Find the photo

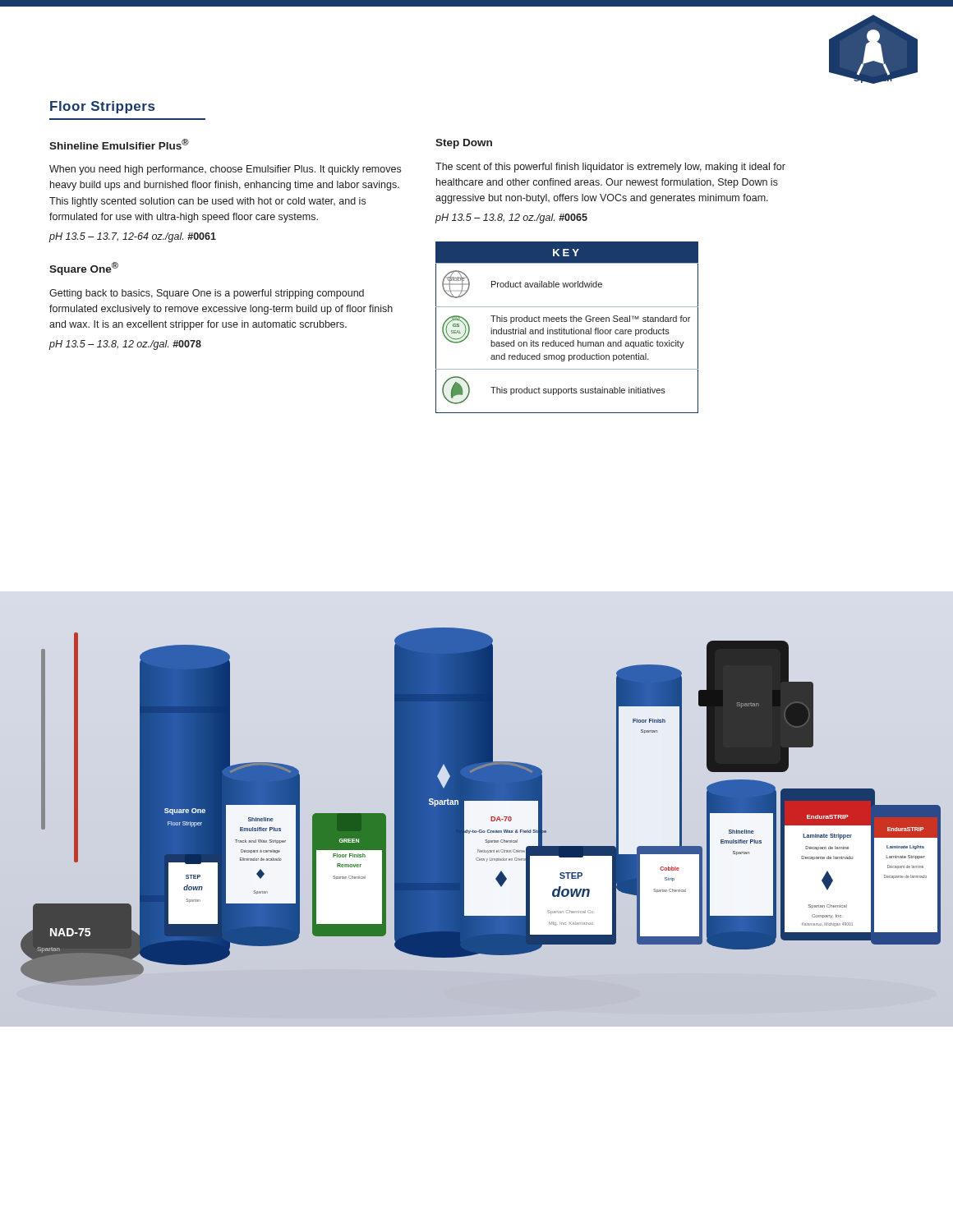tap(476, 809)
